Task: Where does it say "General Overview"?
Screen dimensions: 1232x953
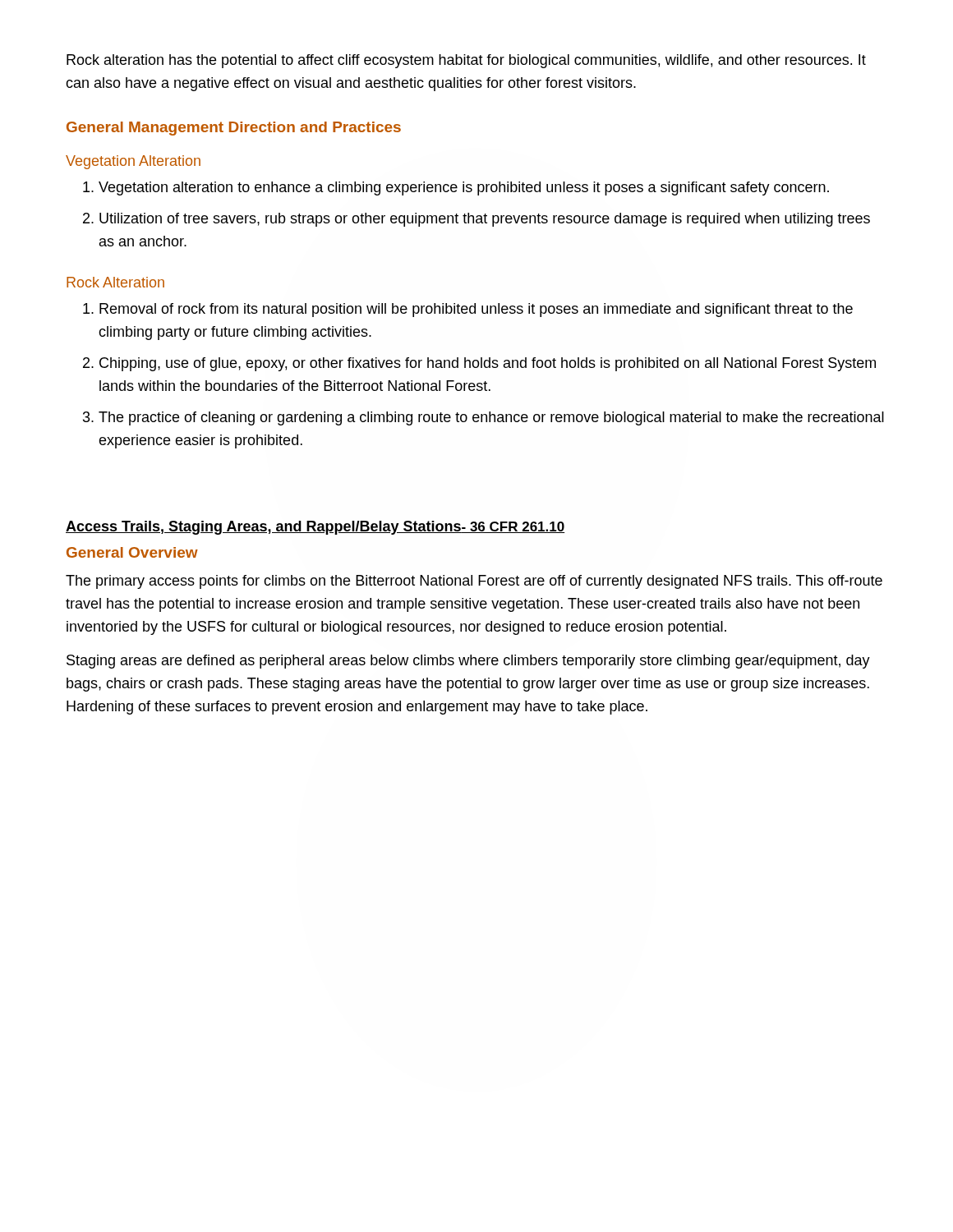Action: tap(132, 552)
